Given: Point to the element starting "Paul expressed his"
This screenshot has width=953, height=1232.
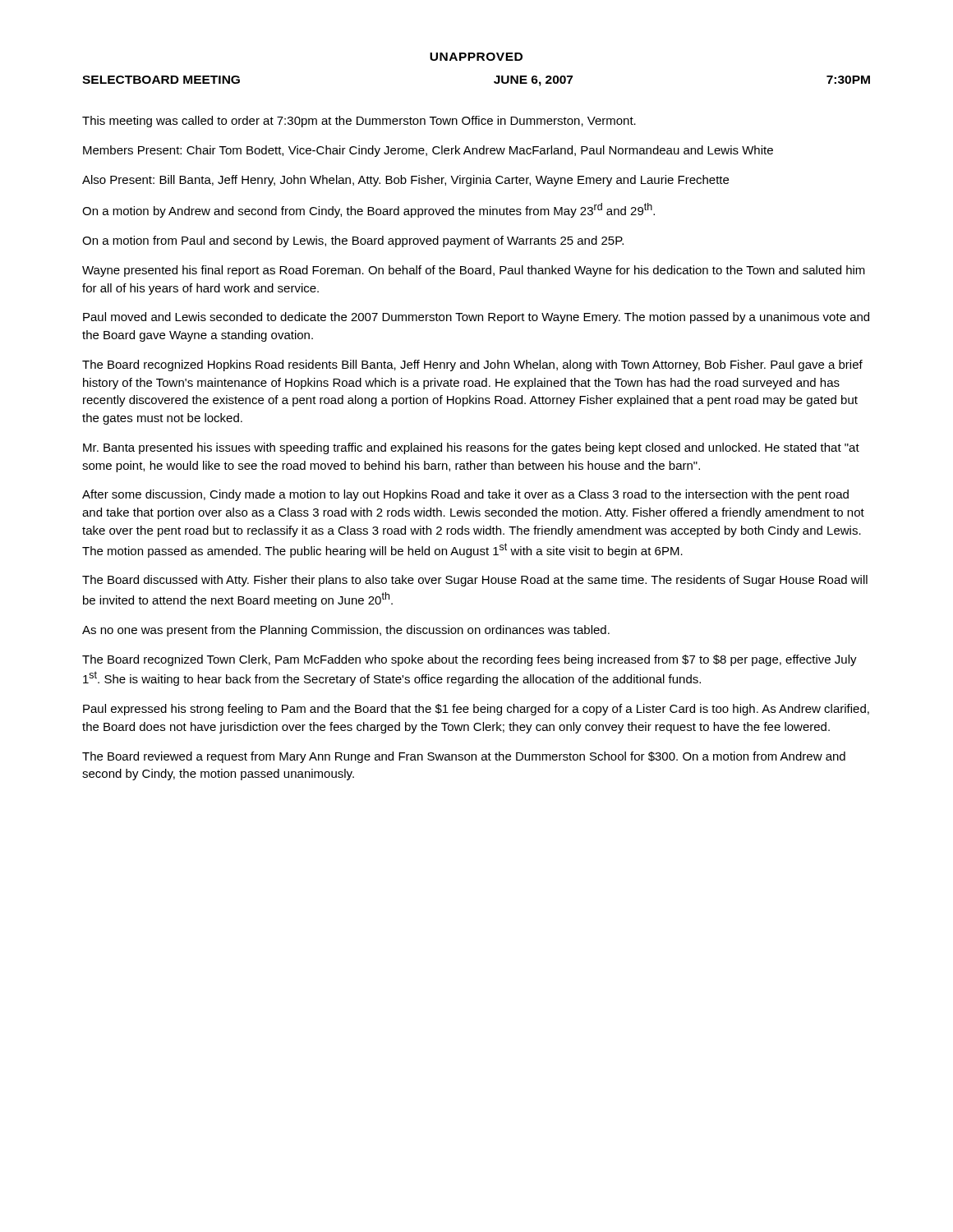Looking at the screenshot, I should point(476,718).
